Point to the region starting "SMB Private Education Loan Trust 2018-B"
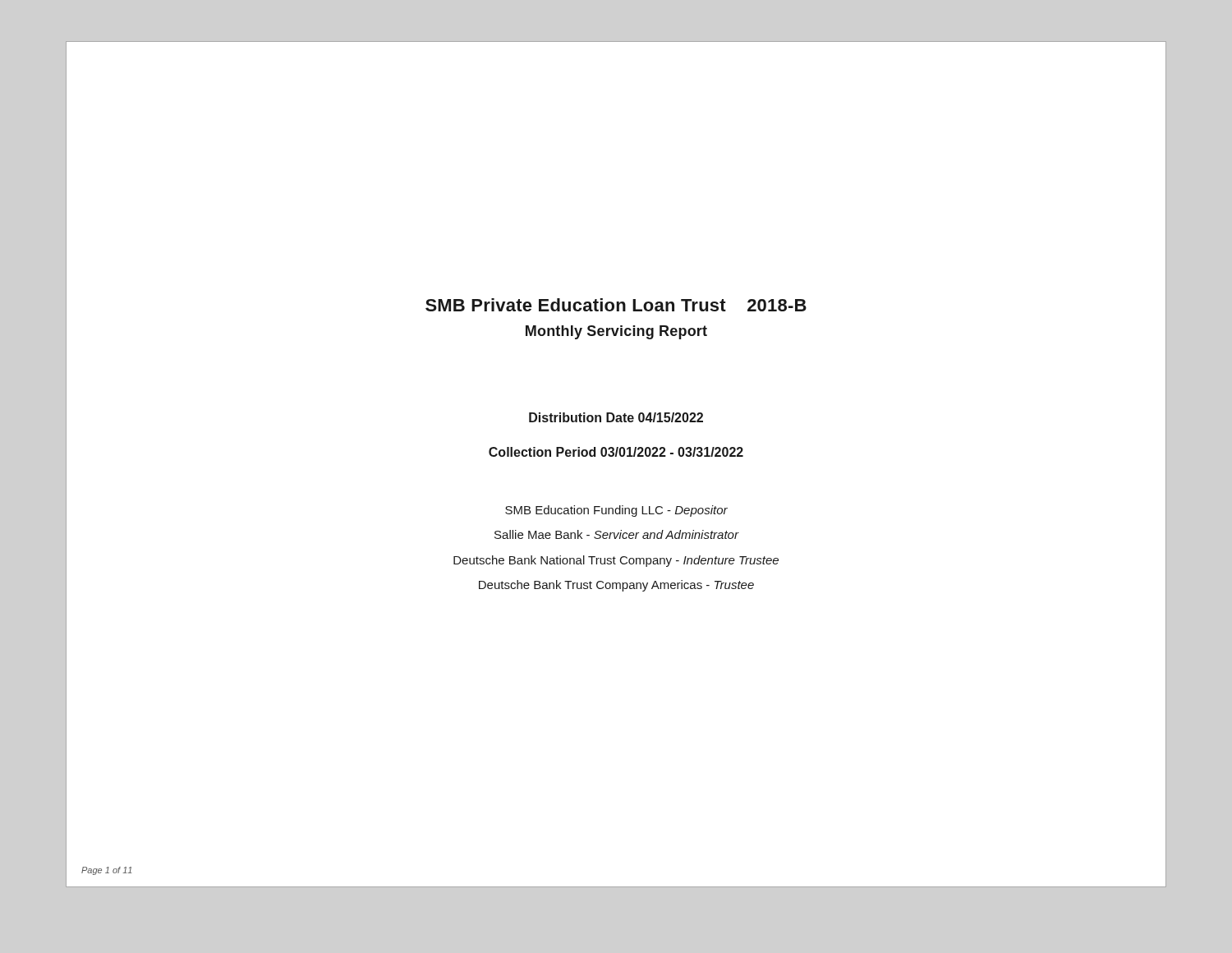 click(x=616, y=305)
